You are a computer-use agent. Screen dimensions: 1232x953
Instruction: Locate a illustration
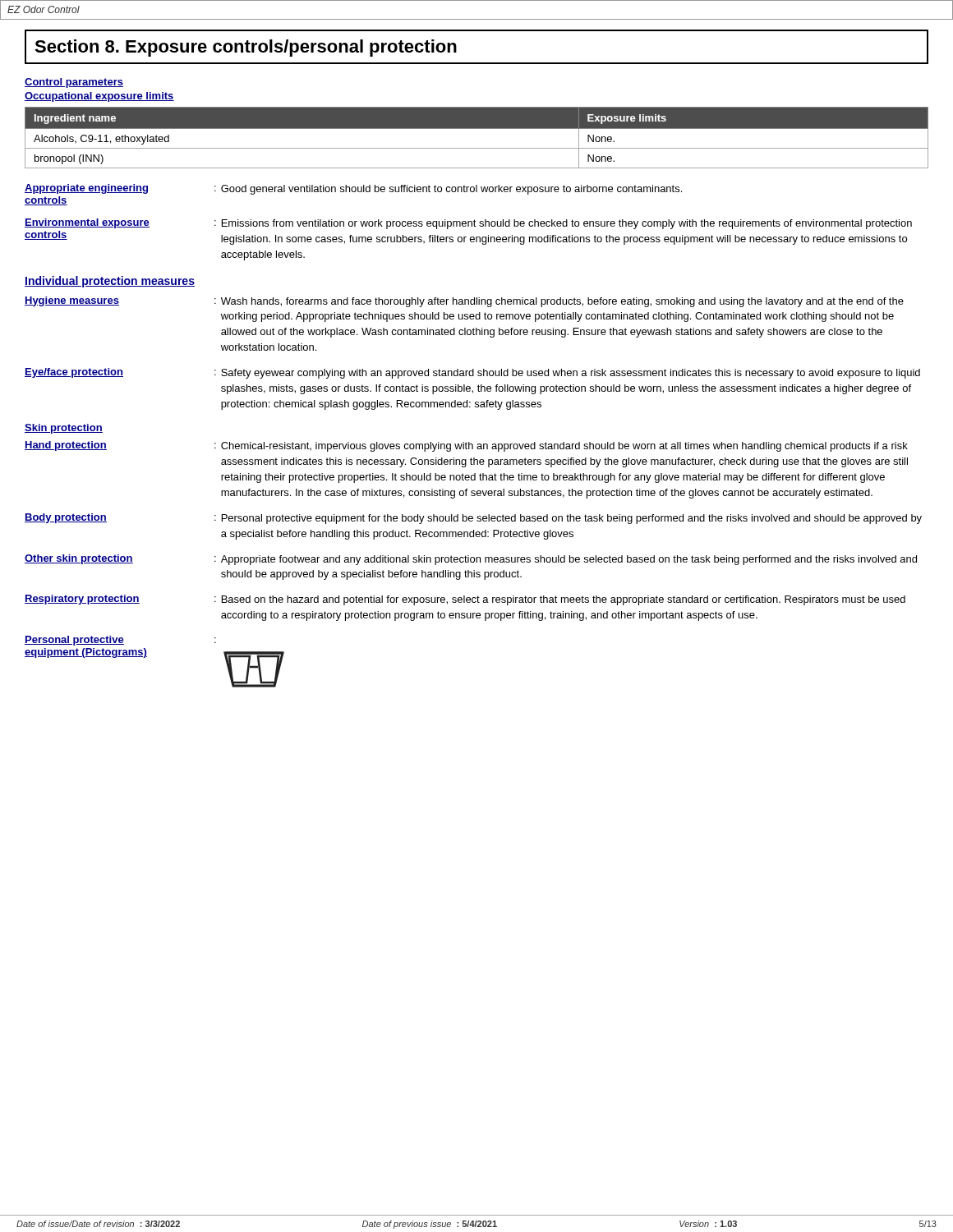254,666
